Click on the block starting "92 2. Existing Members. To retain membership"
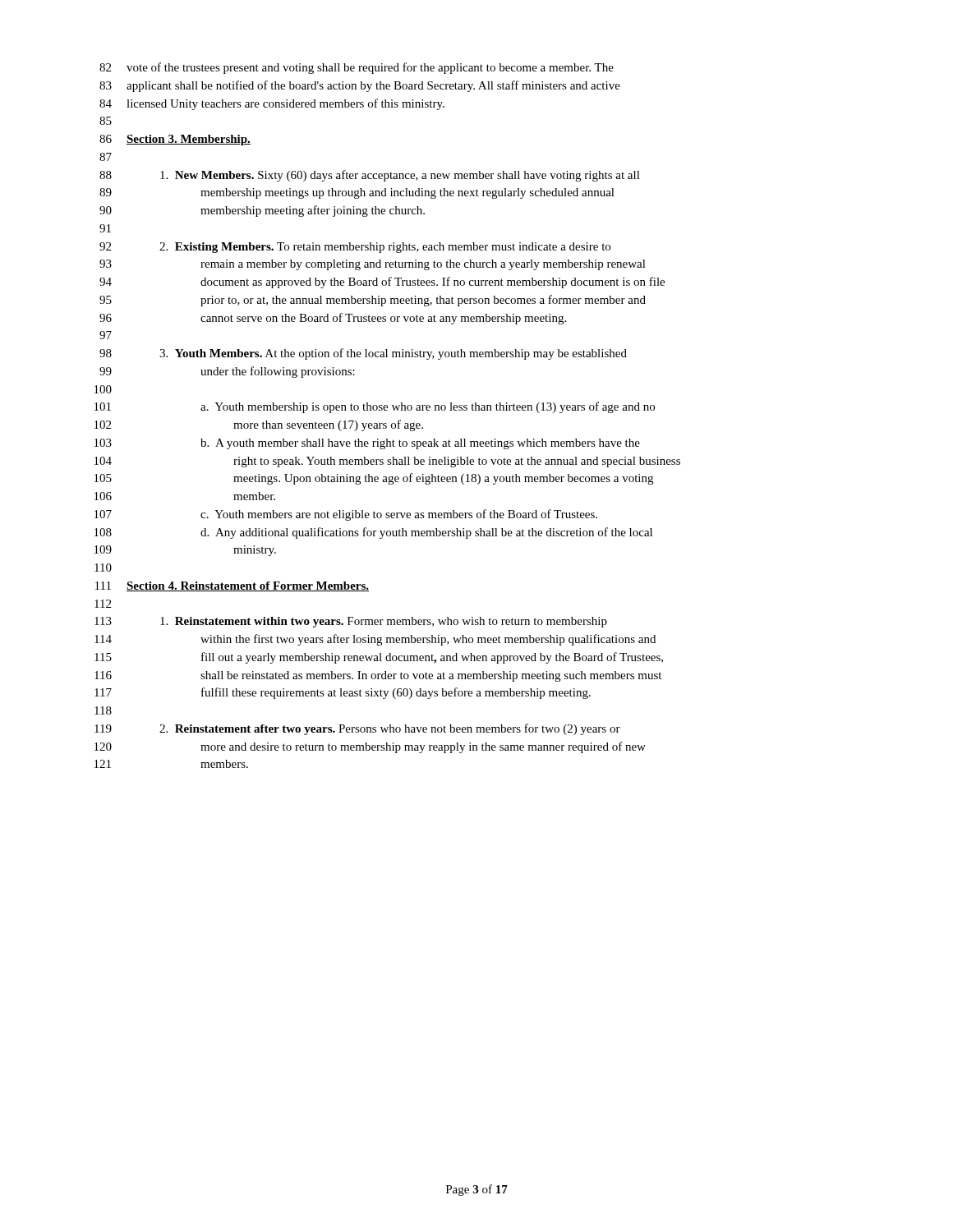Viewport: 953px width, 1232px height. 485,282
